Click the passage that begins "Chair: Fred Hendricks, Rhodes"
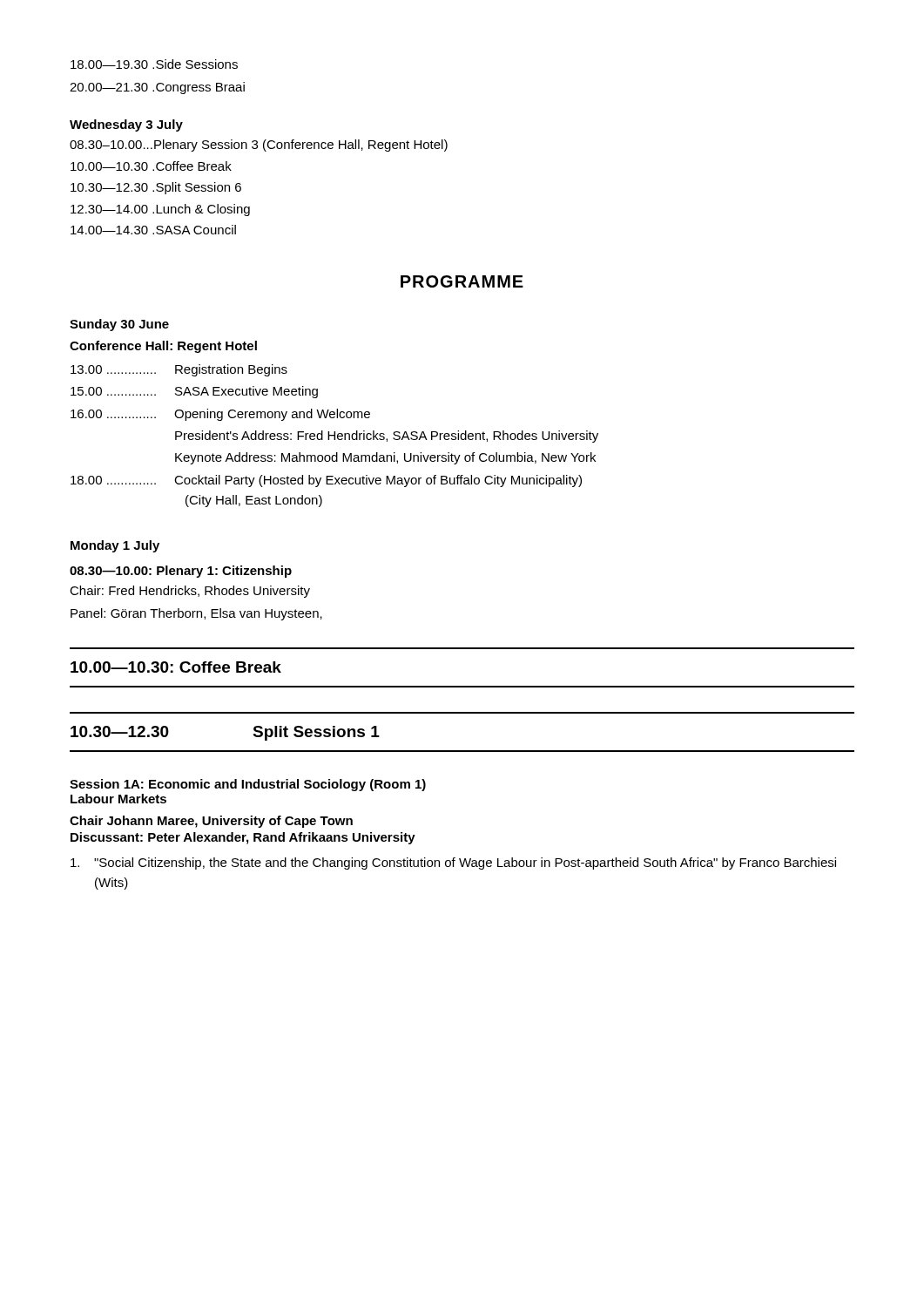Image resolution: width=924 pixels, height=1307 pixels. click(190, 590)
